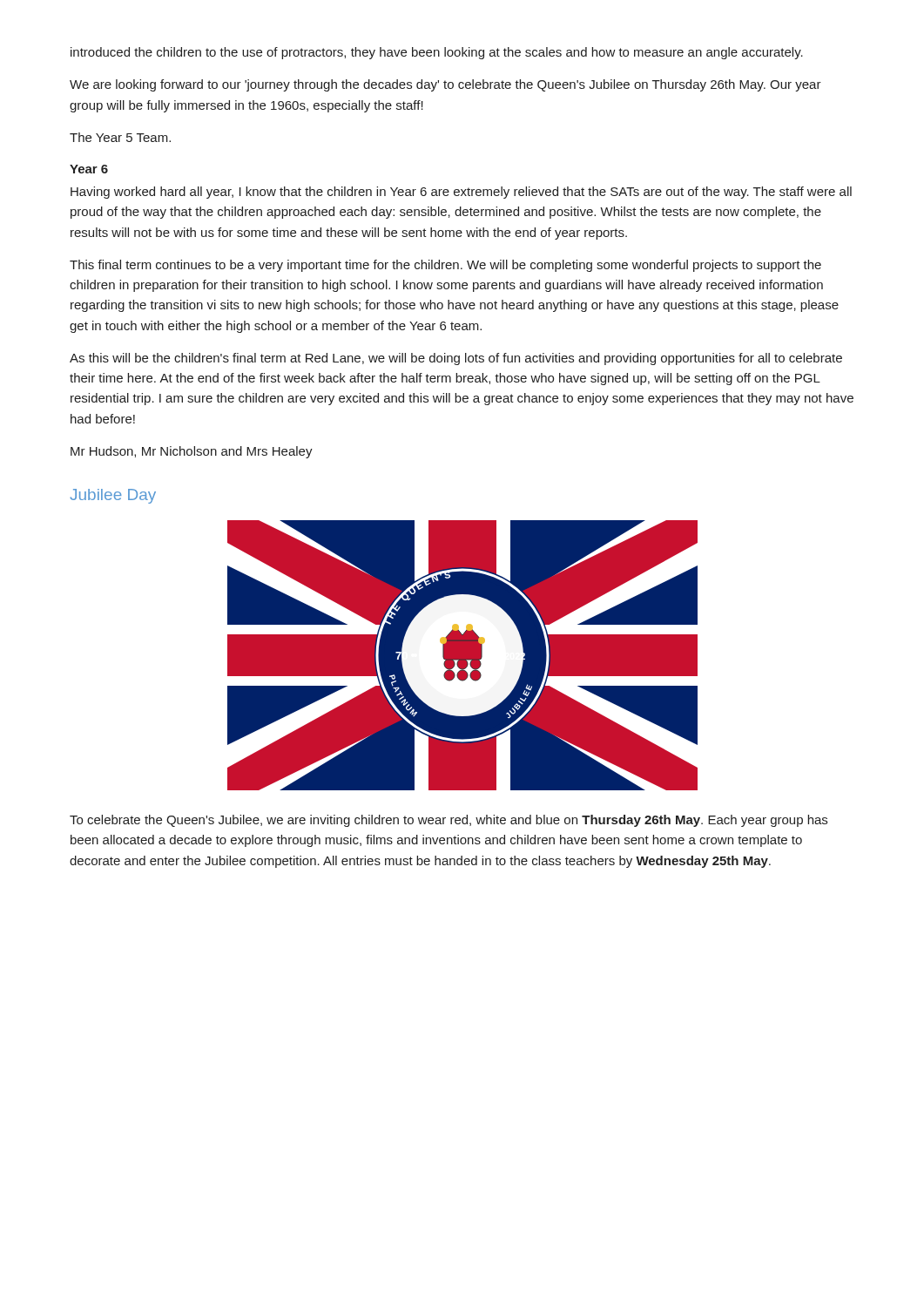Locate the block of text that opens with "Having worked hard all year,"
Screen dimensions: 1307x924
coord(461,212)
